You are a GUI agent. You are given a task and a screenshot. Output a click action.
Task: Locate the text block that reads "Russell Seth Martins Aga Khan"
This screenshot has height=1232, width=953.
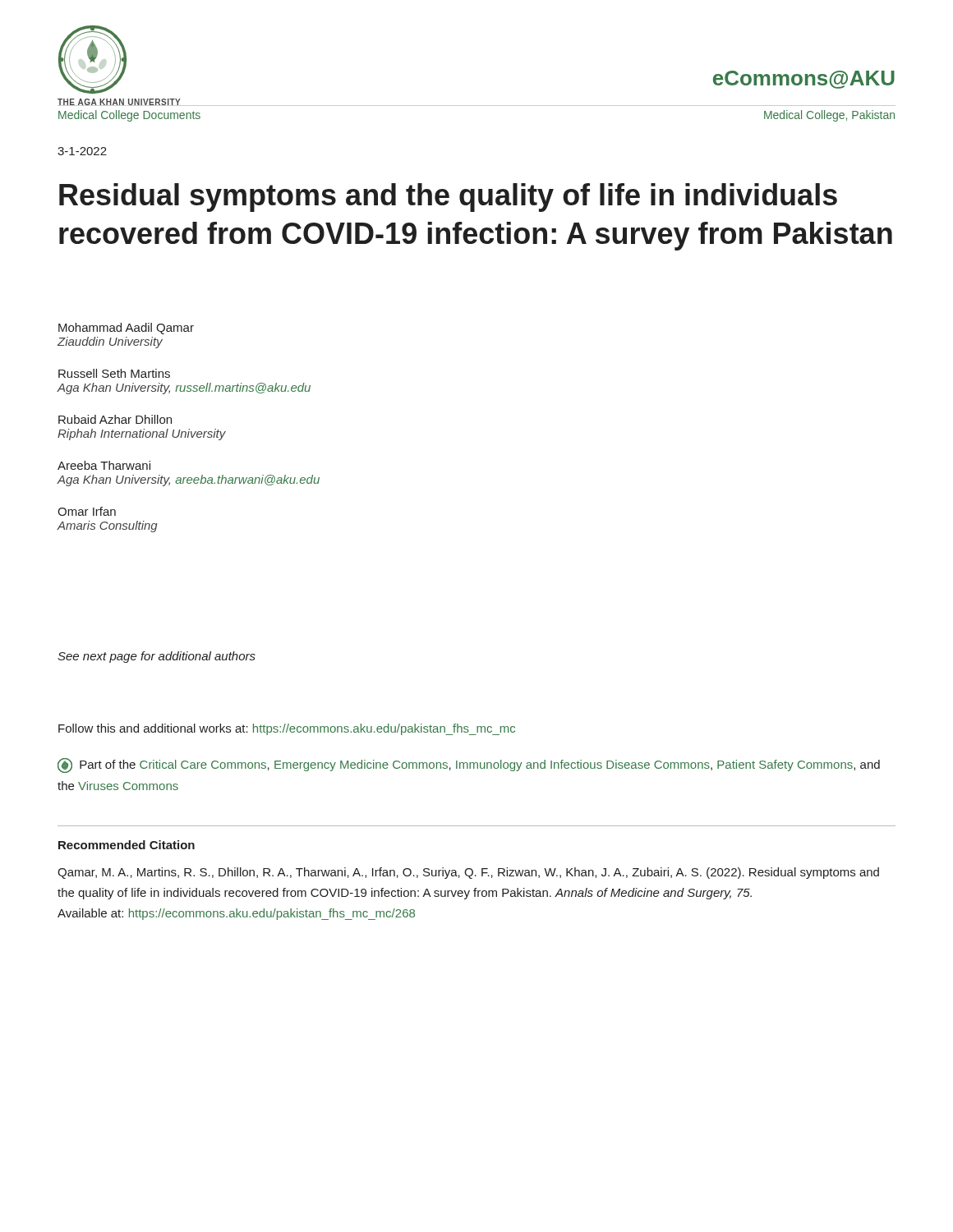pos(114,373)
